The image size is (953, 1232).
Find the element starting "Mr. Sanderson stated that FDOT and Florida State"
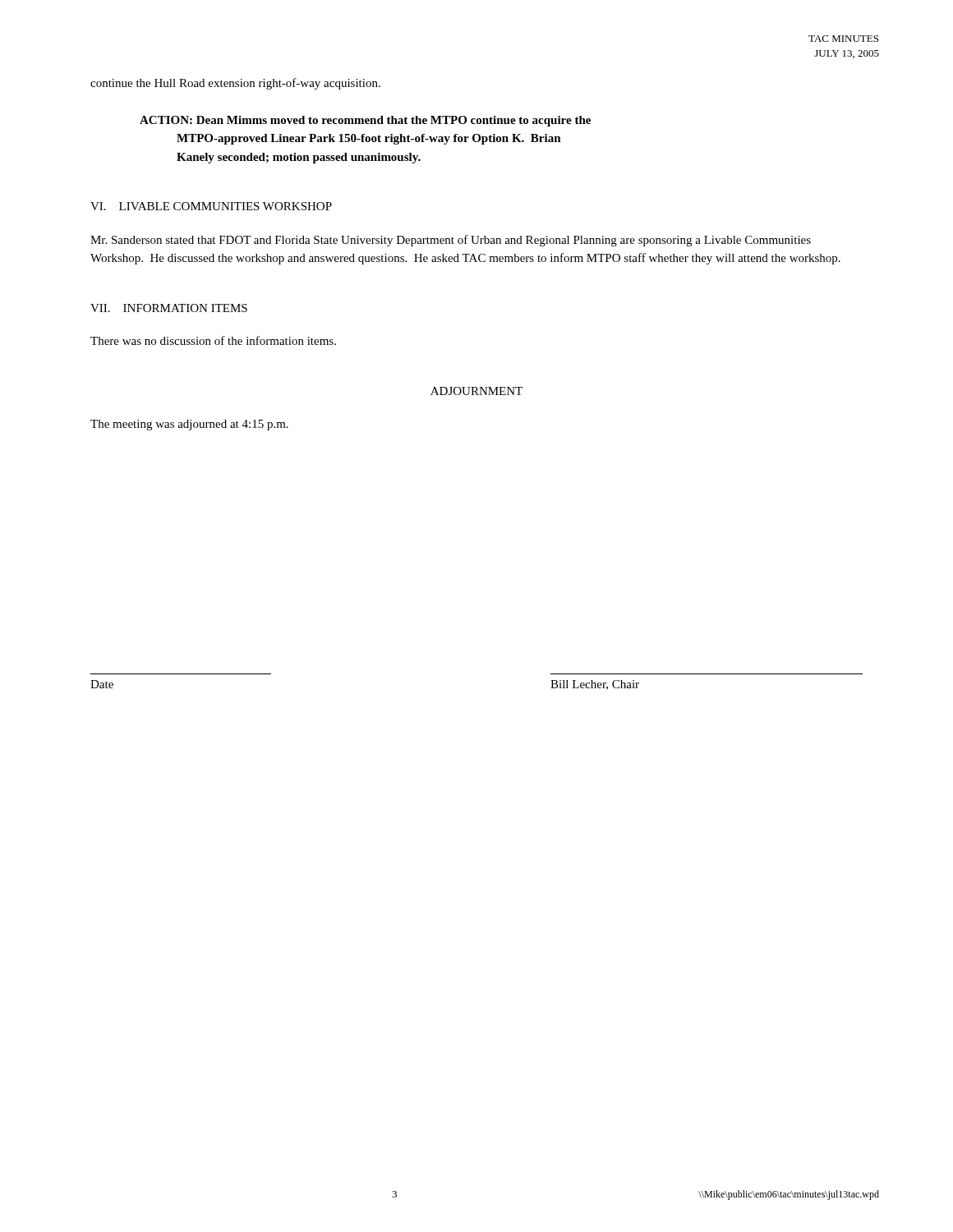466,249
